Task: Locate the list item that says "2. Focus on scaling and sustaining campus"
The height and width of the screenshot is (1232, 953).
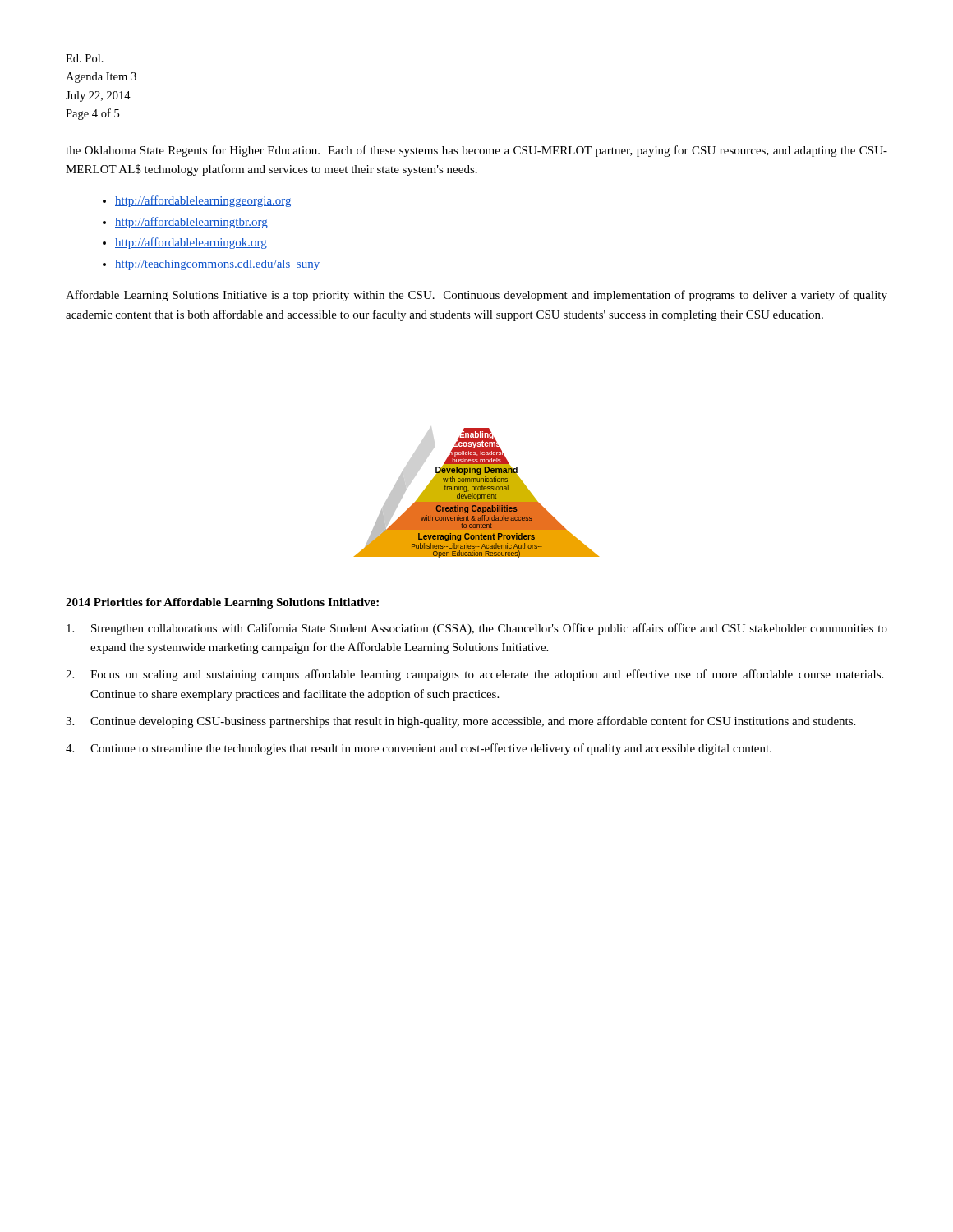Action: pyautogui.click(x=476, y=683)
